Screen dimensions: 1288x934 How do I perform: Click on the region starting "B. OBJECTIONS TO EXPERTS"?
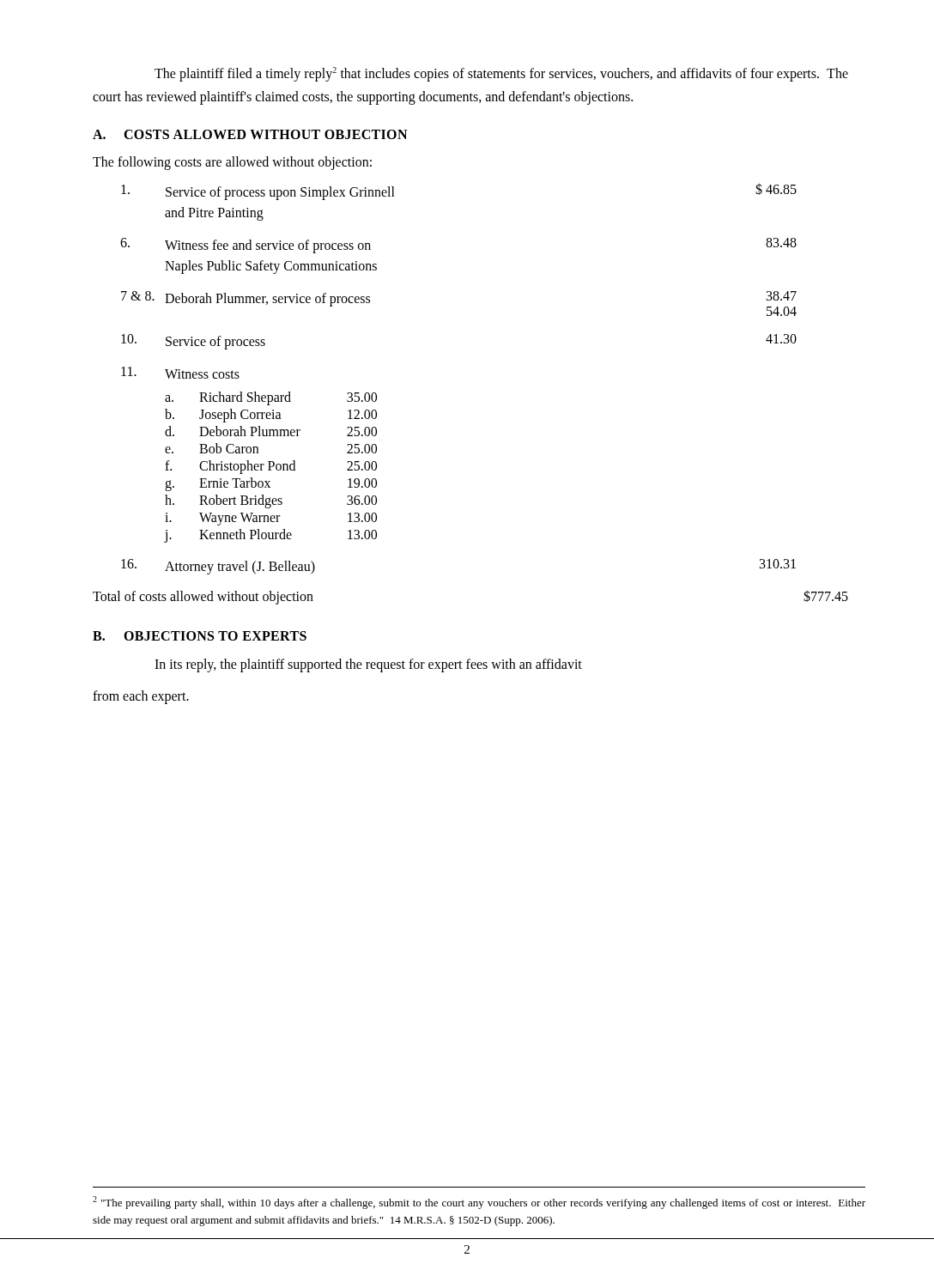pyautogui.click(x=200, y=636)
